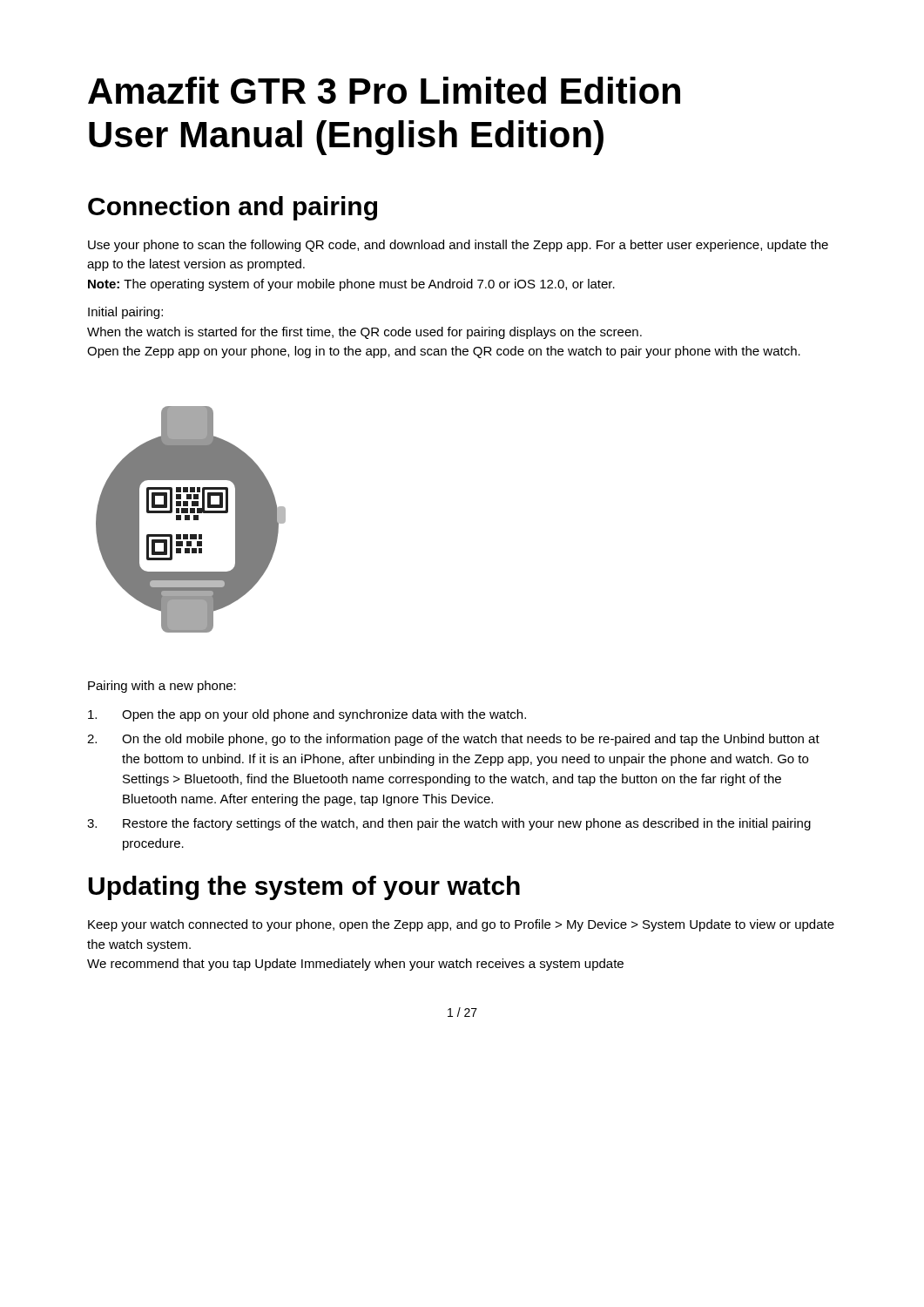Screen dimensions: 1307x924
Task: Click on the list item that reads "Open the app"
Action: [x=307, y=714]
